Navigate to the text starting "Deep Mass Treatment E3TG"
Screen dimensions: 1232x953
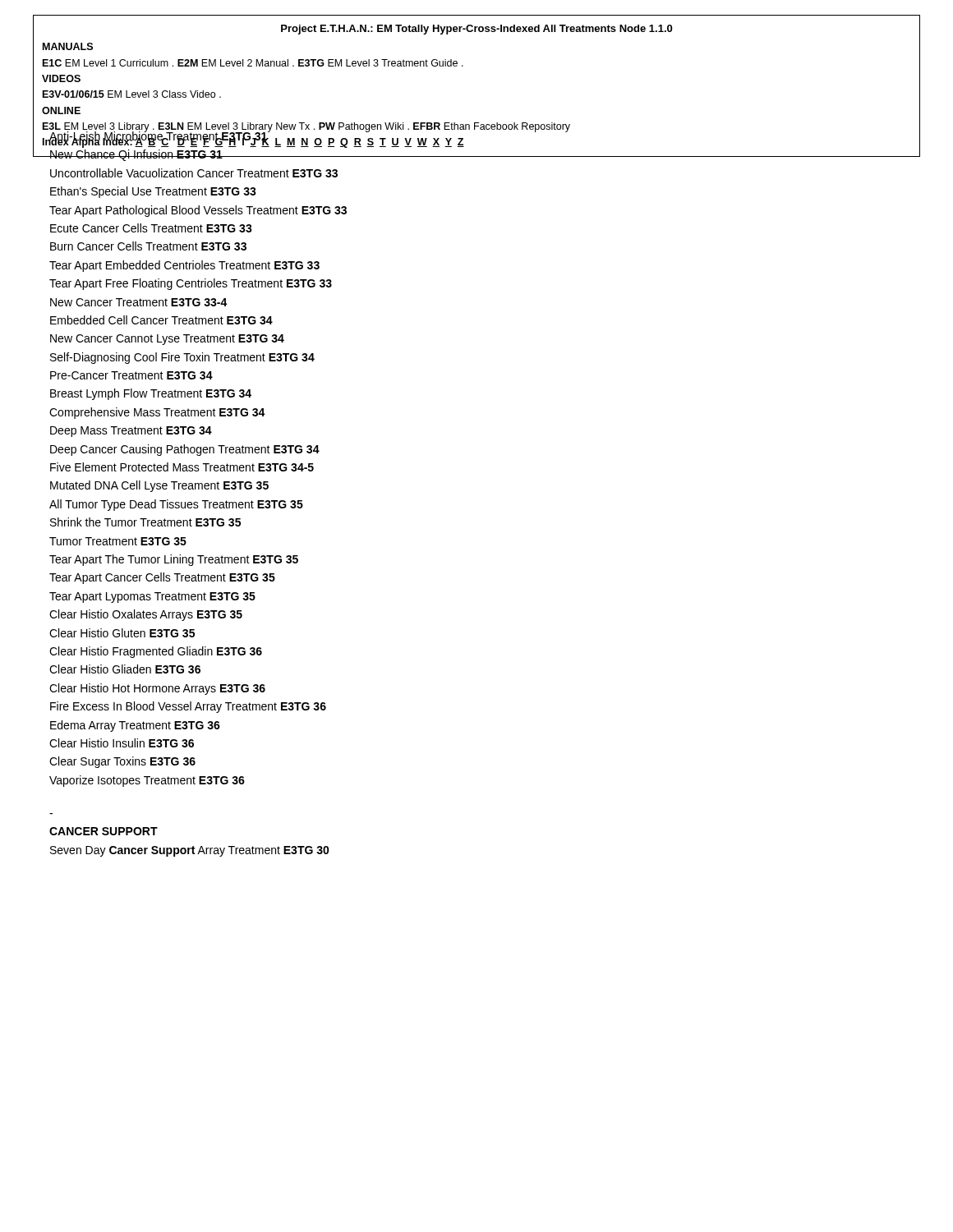pos(131,432)
